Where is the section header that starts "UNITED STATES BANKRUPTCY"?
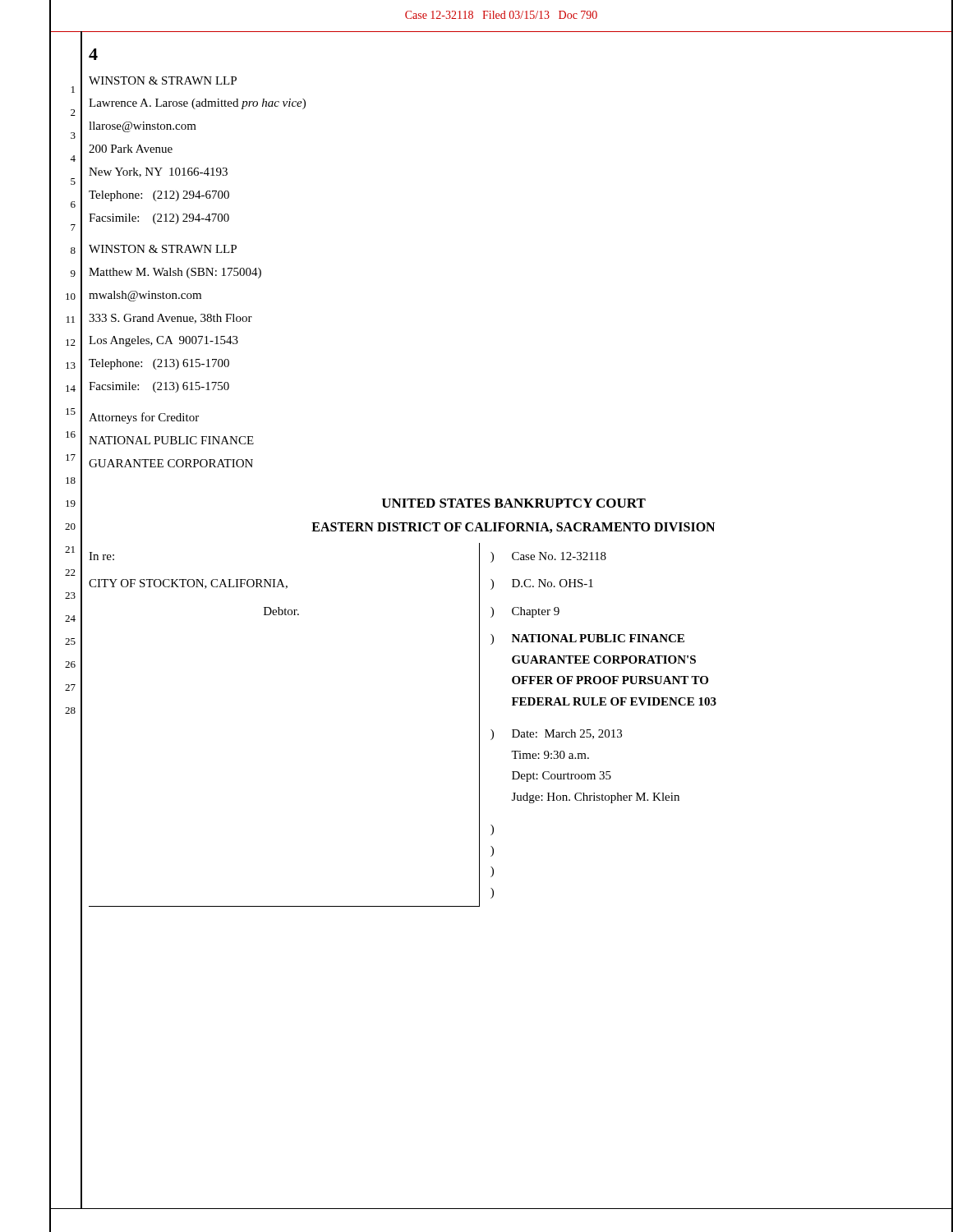The width and height of the screenshot is (953, 1232). [x=513, y=503]
